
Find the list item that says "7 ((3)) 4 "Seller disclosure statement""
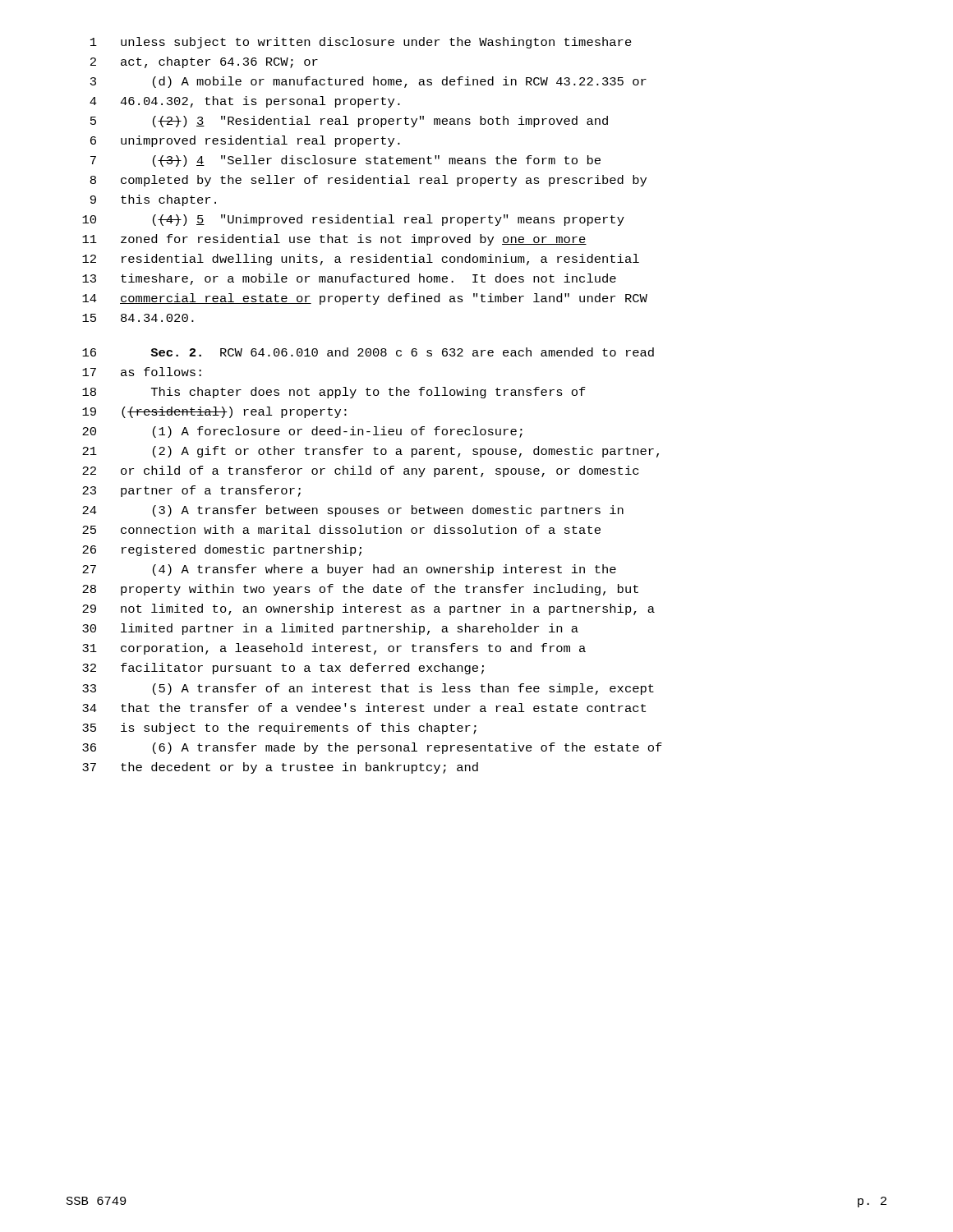(x=476, y=161)
